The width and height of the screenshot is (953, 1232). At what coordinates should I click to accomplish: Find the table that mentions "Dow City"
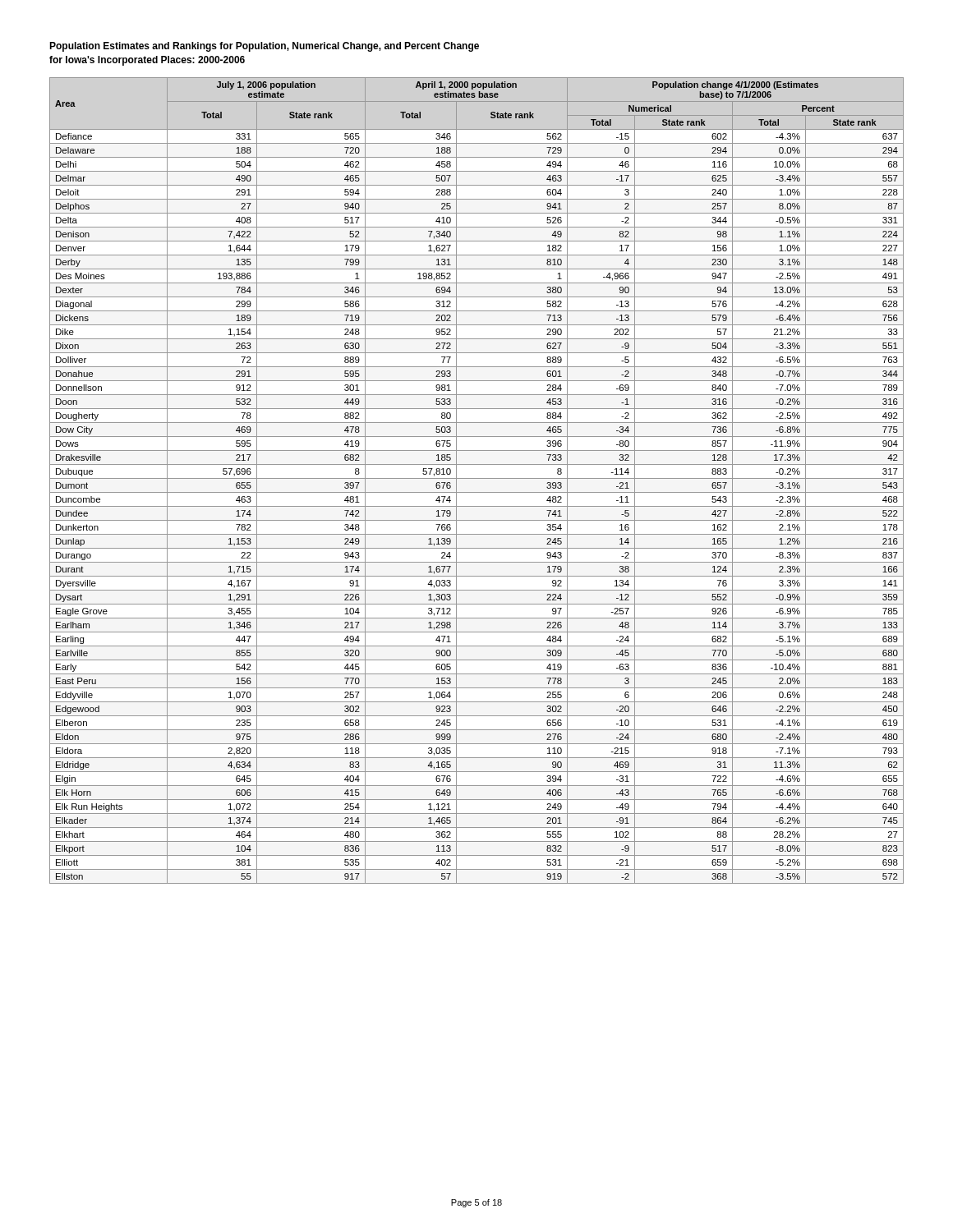pos(476,480)
